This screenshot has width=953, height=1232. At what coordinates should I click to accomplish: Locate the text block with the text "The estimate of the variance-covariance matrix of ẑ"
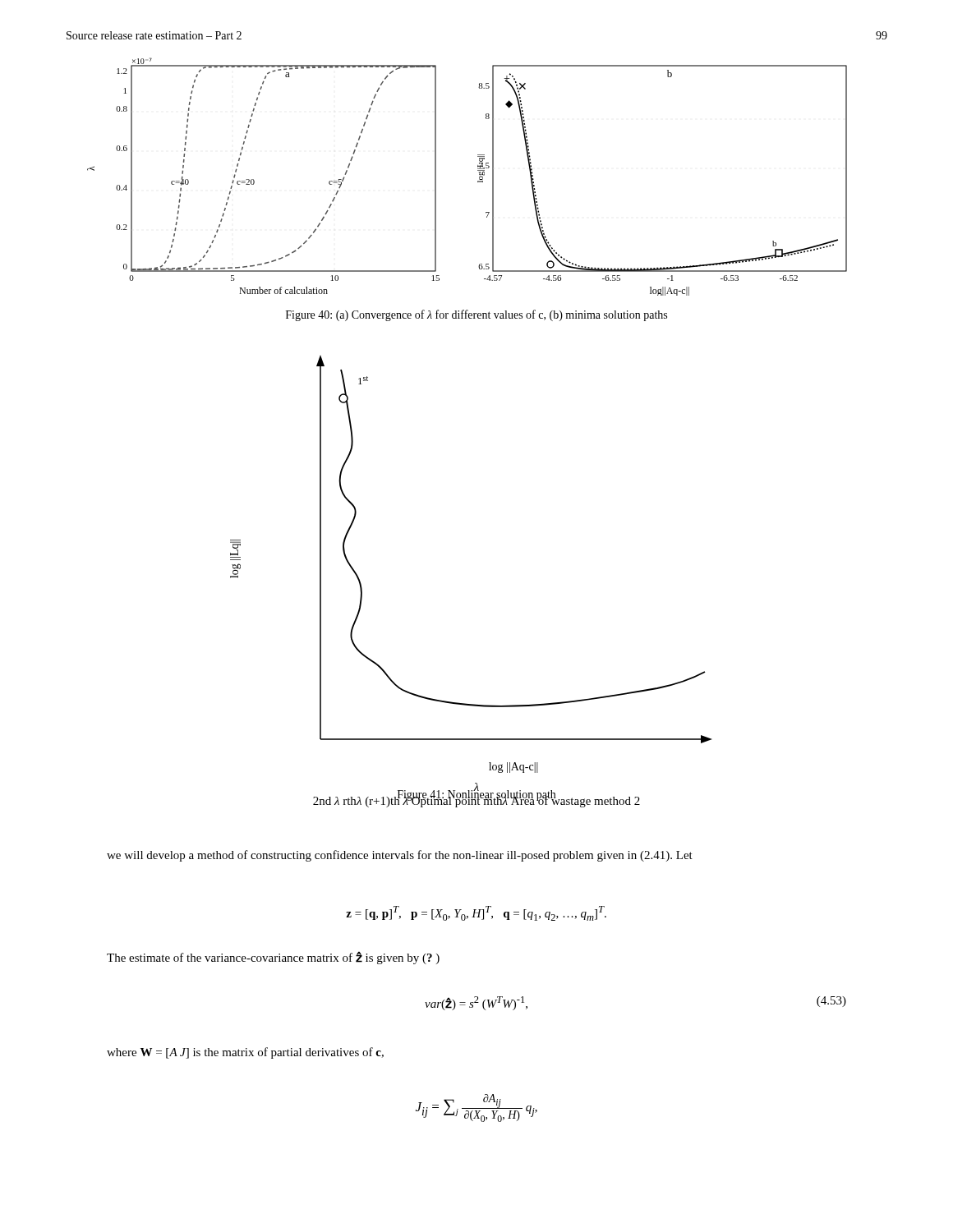tap(273, 958)
